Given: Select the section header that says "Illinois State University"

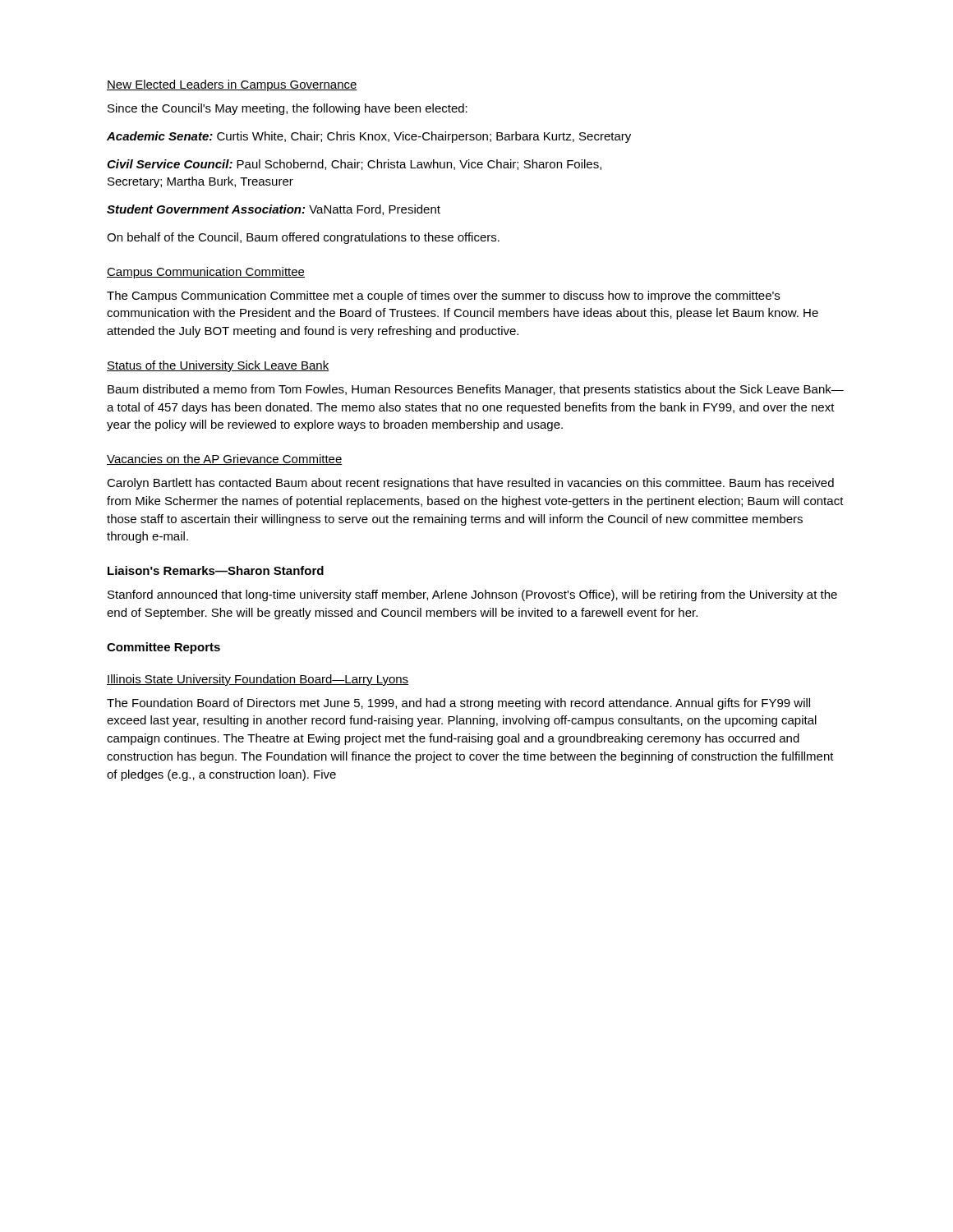Looking at the screenshot, I should click(258, 678).
